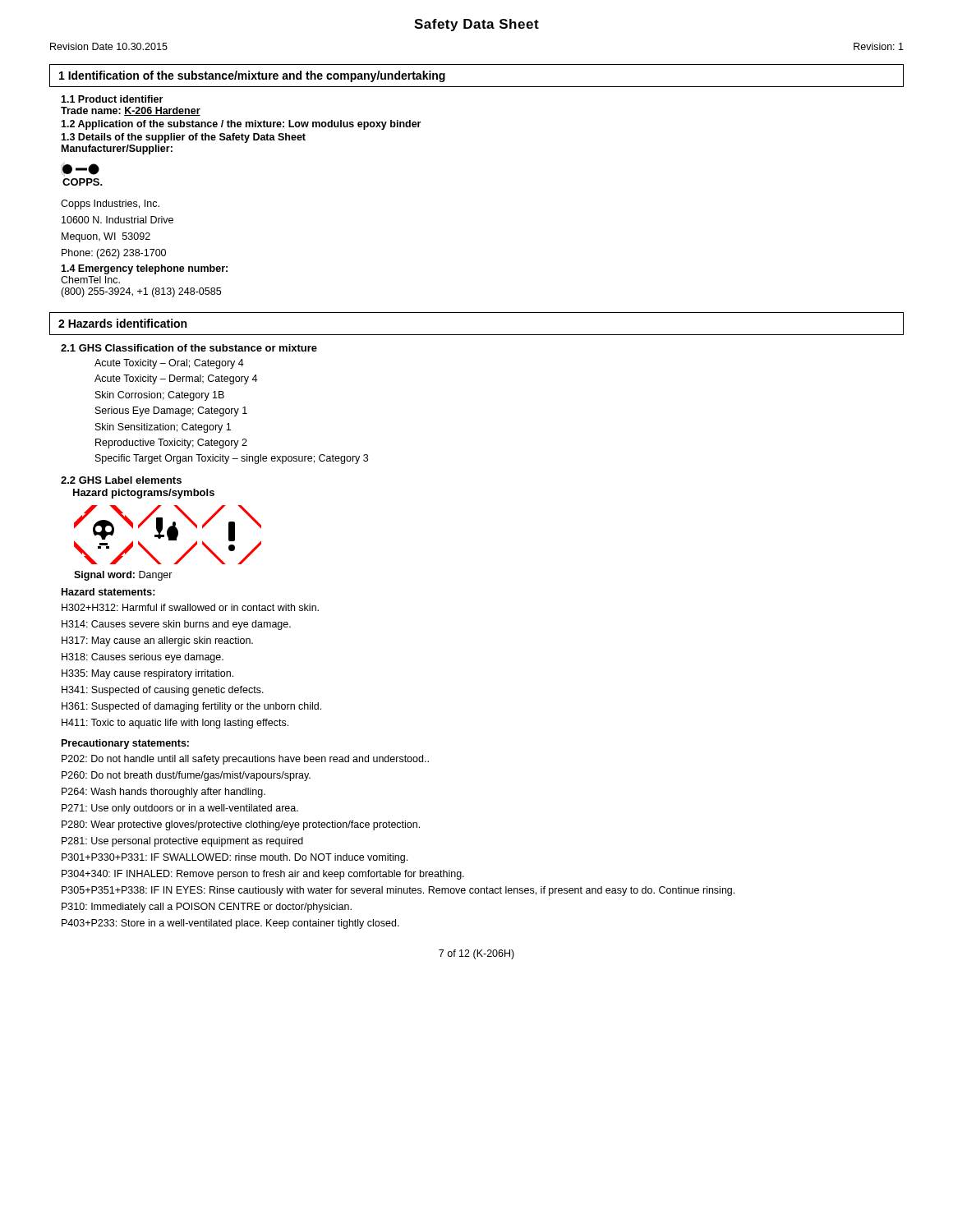953x1232 pixels.
Task: Point to "2 Hazards identification"
Action: (123, 324)
